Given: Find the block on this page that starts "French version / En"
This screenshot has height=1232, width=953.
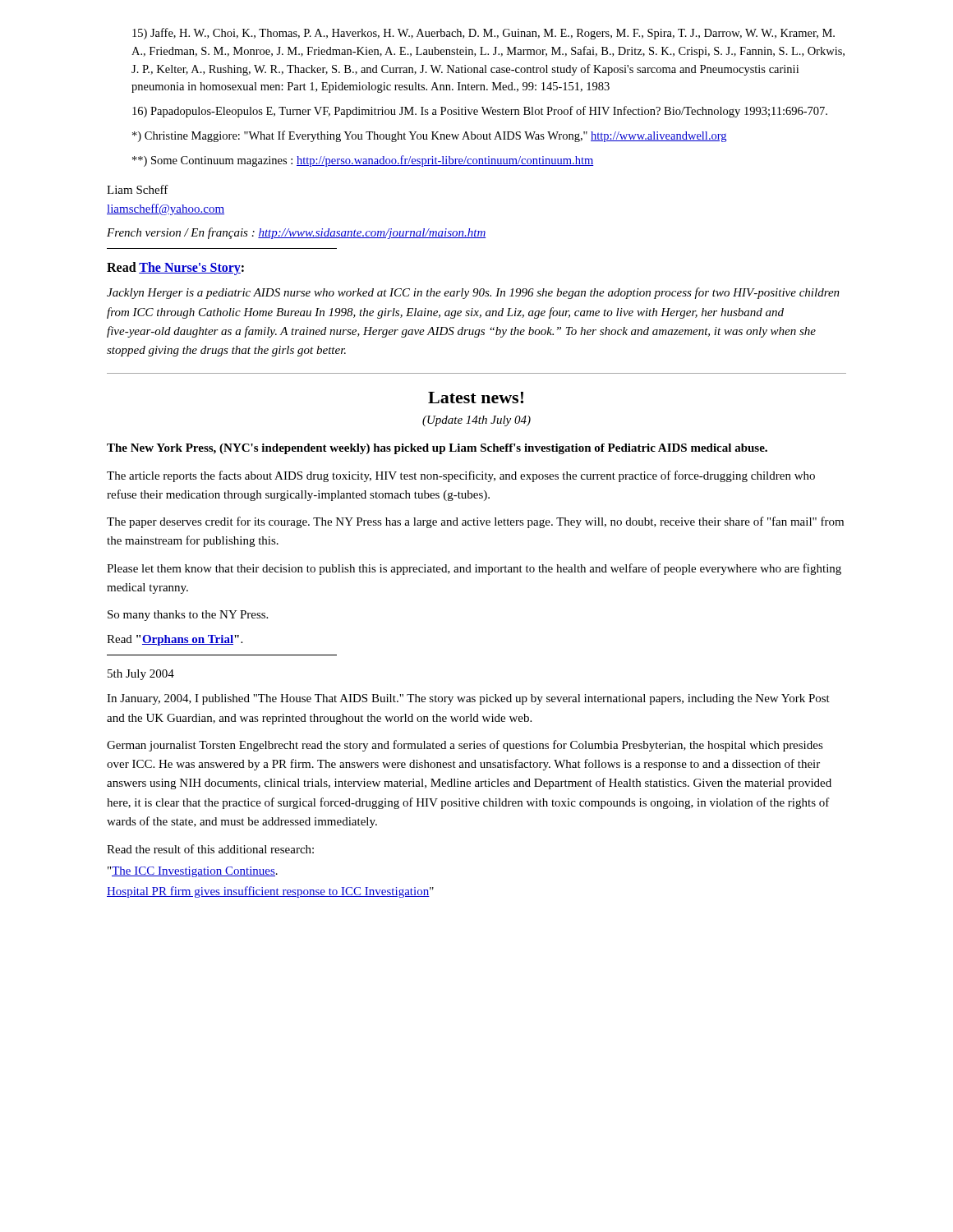Looking at the screenshot, I should point(296,233).
